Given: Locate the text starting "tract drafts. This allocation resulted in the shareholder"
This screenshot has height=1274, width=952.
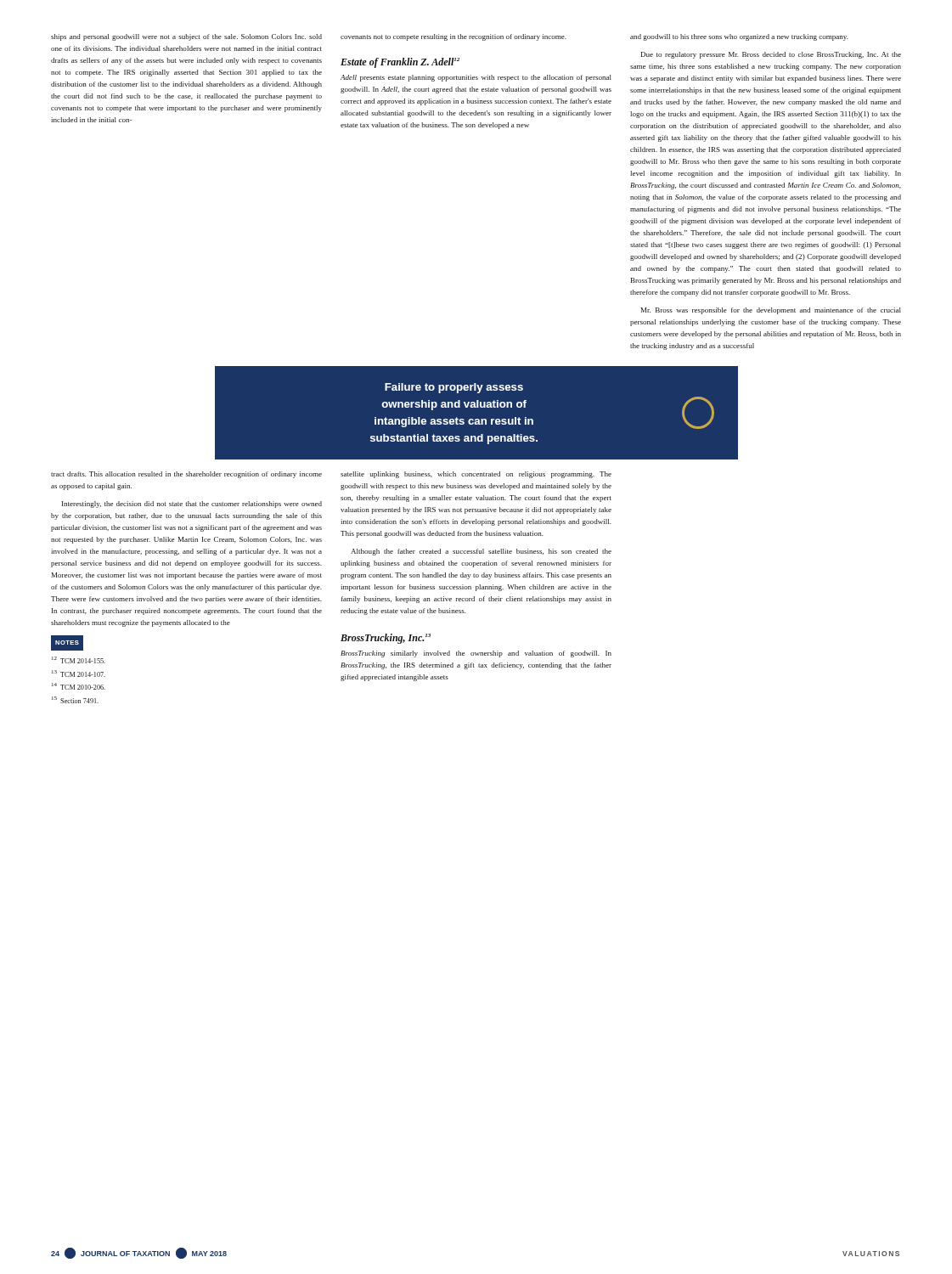Looking at the screenshot, I should [186, 587].
